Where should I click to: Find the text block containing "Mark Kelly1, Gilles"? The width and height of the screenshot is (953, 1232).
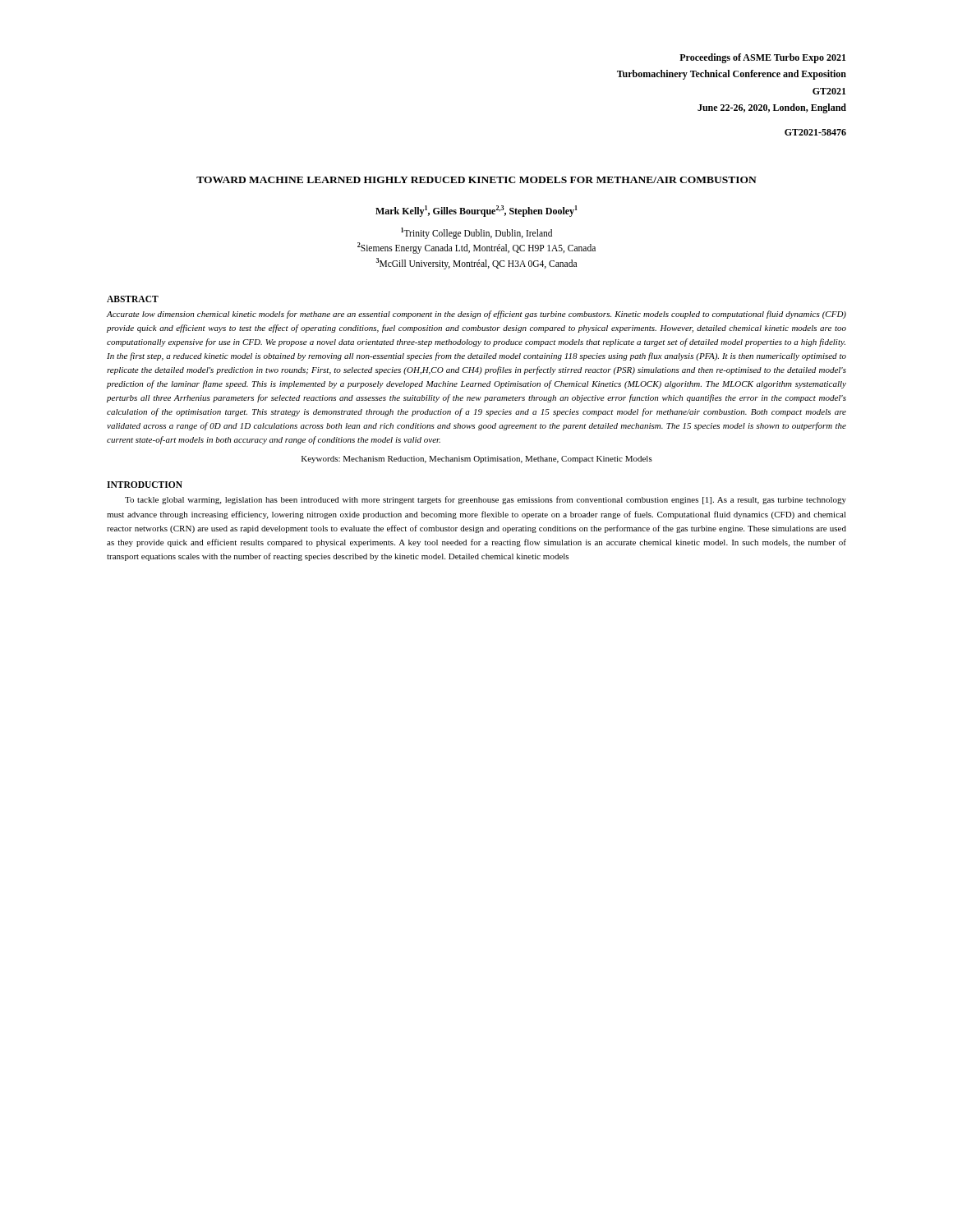point(476,211)
